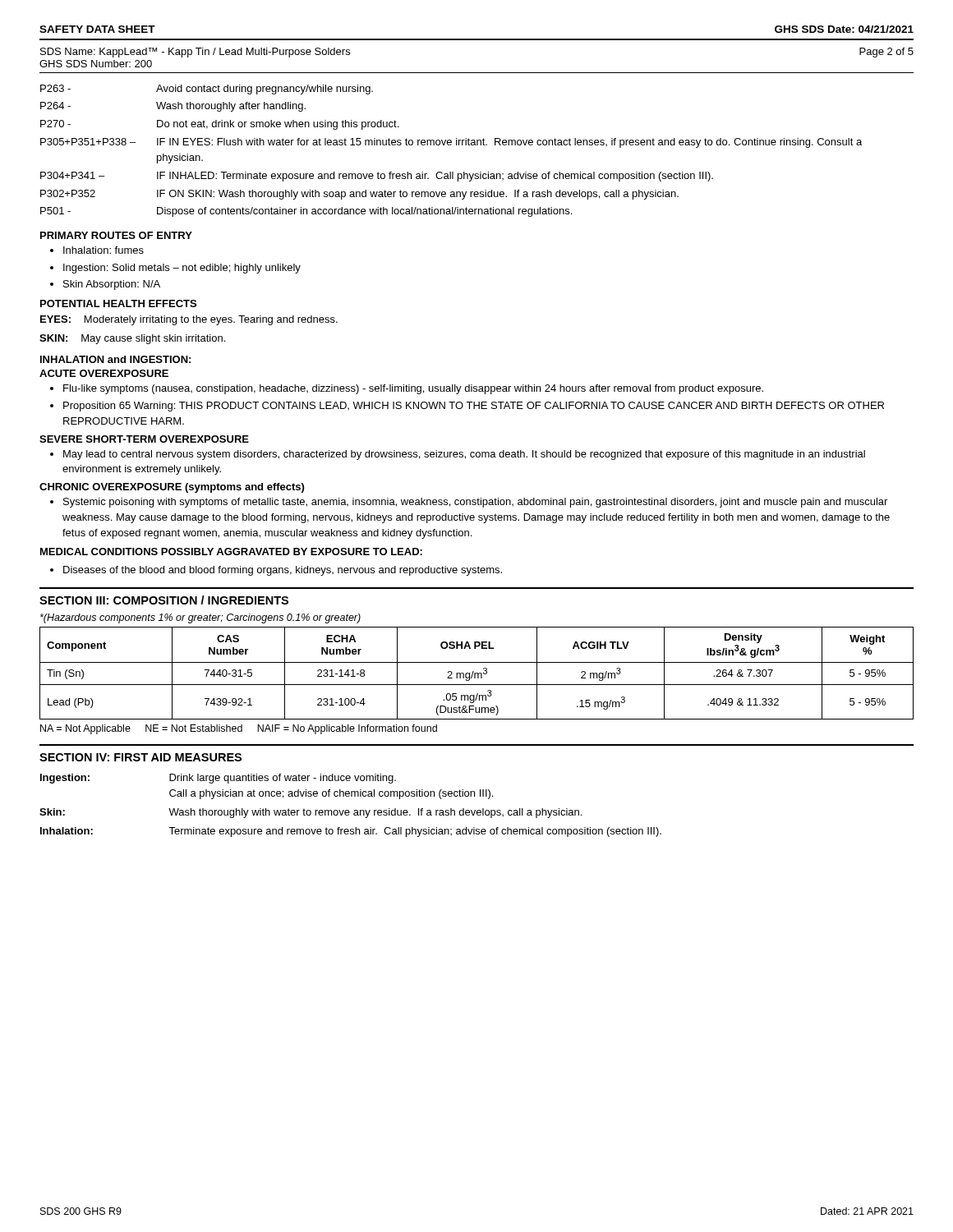Locate the table with the text "Do not eat, drink"
Screen dimensions: 1232x953
point(476,150)
